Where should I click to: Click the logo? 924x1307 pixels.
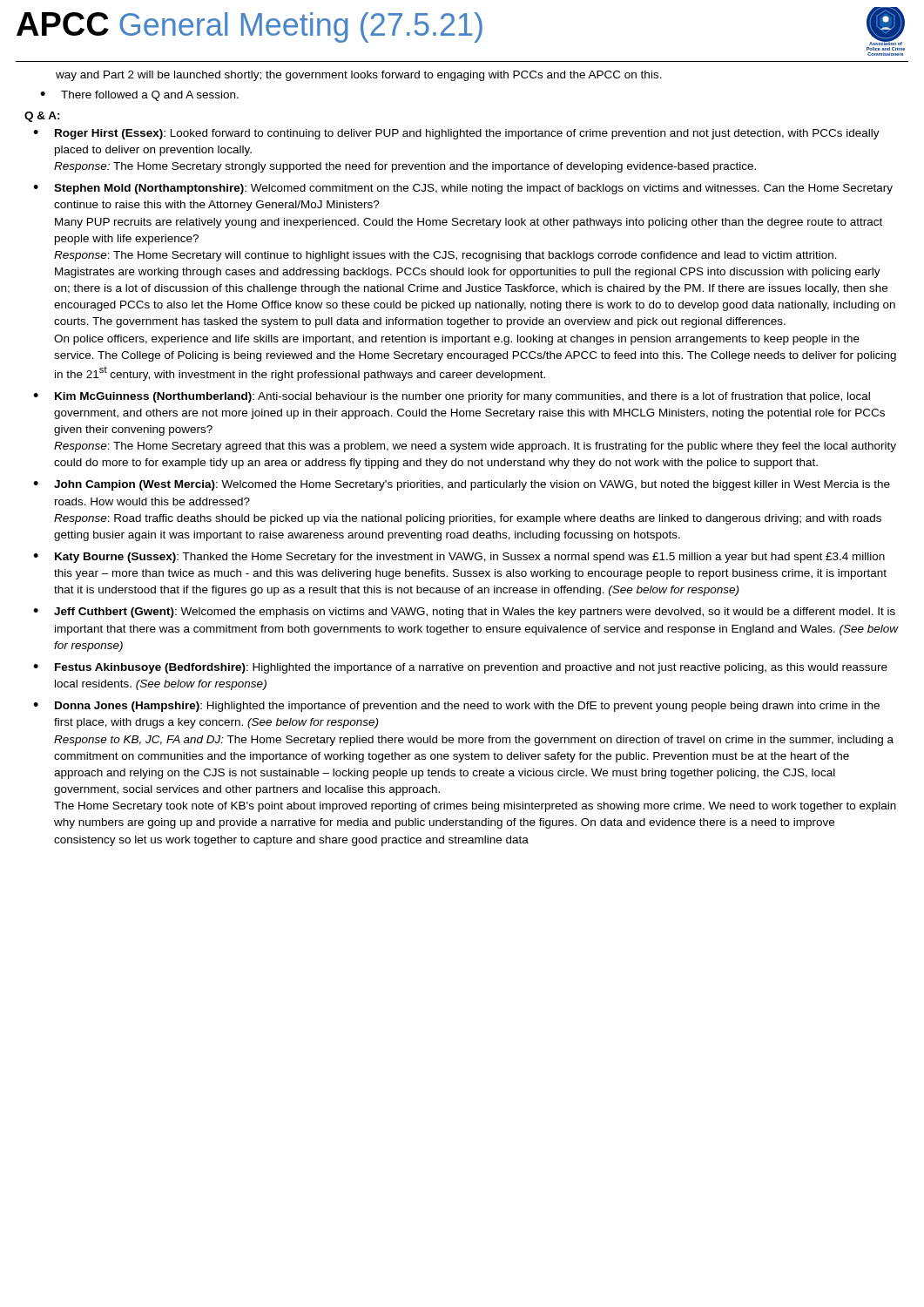[866, 32]
